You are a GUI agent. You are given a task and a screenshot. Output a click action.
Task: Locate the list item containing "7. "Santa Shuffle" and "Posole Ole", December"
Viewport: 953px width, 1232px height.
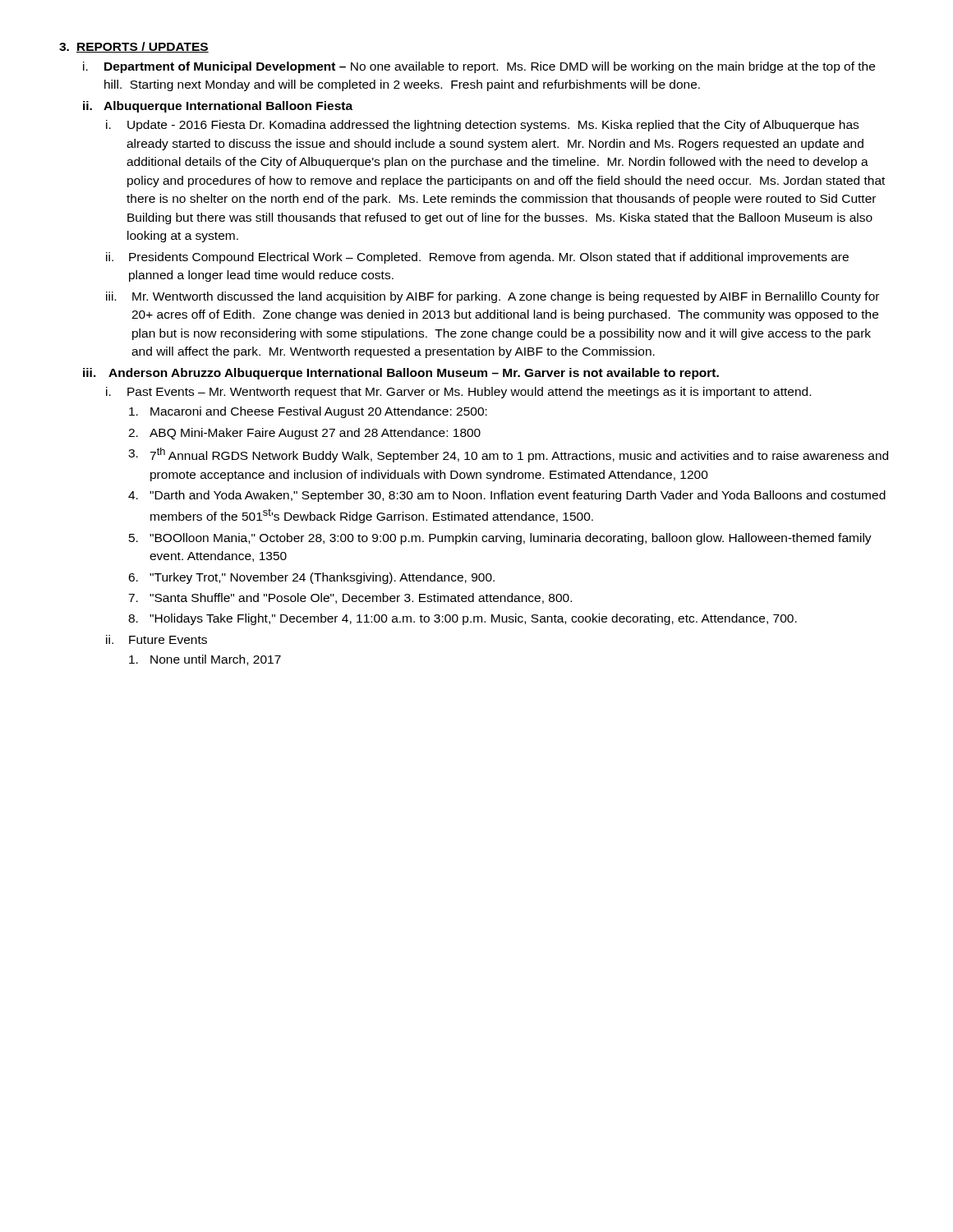511,598
